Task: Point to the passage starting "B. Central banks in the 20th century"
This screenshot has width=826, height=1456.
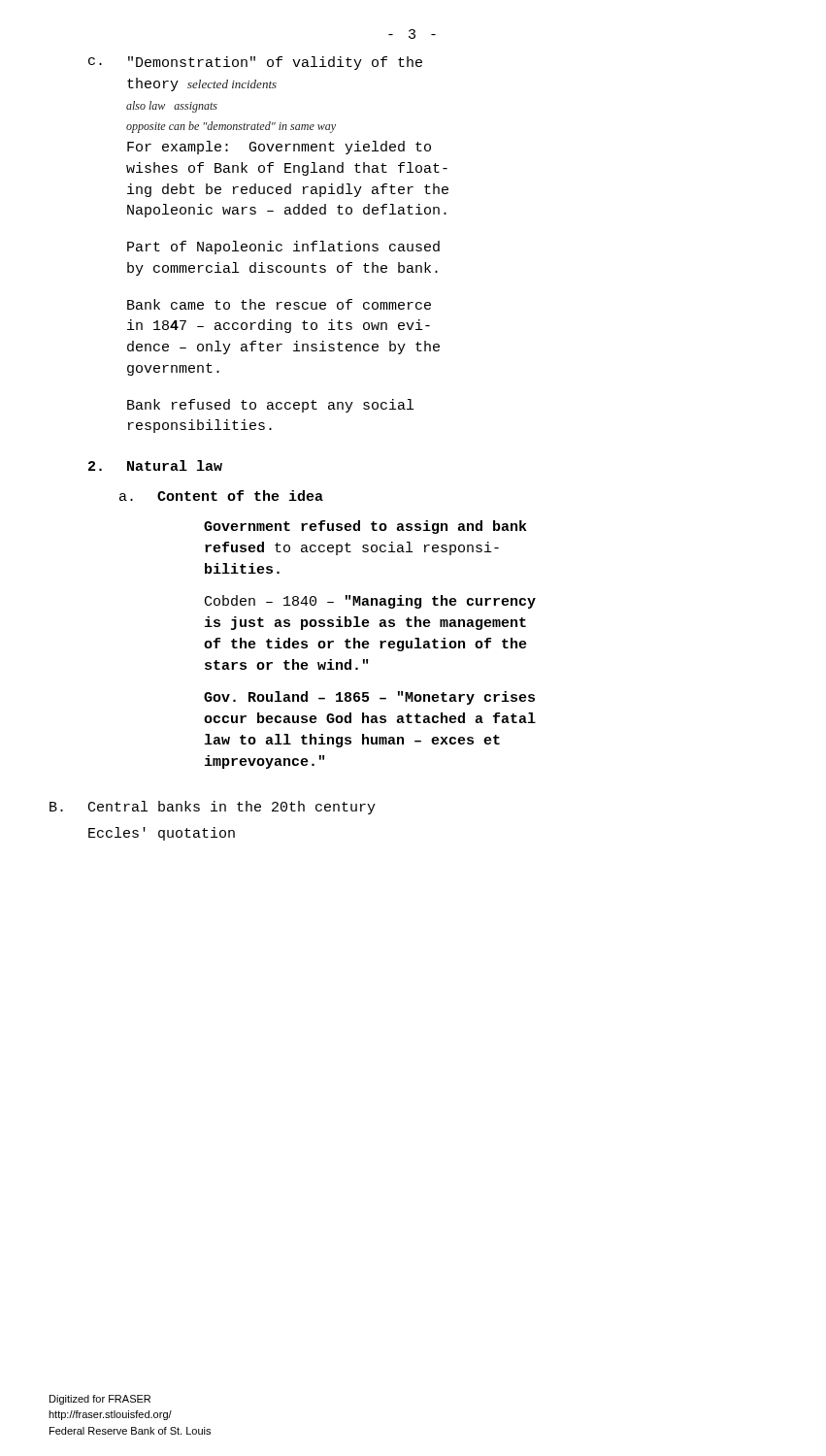Action: [212, 808]
